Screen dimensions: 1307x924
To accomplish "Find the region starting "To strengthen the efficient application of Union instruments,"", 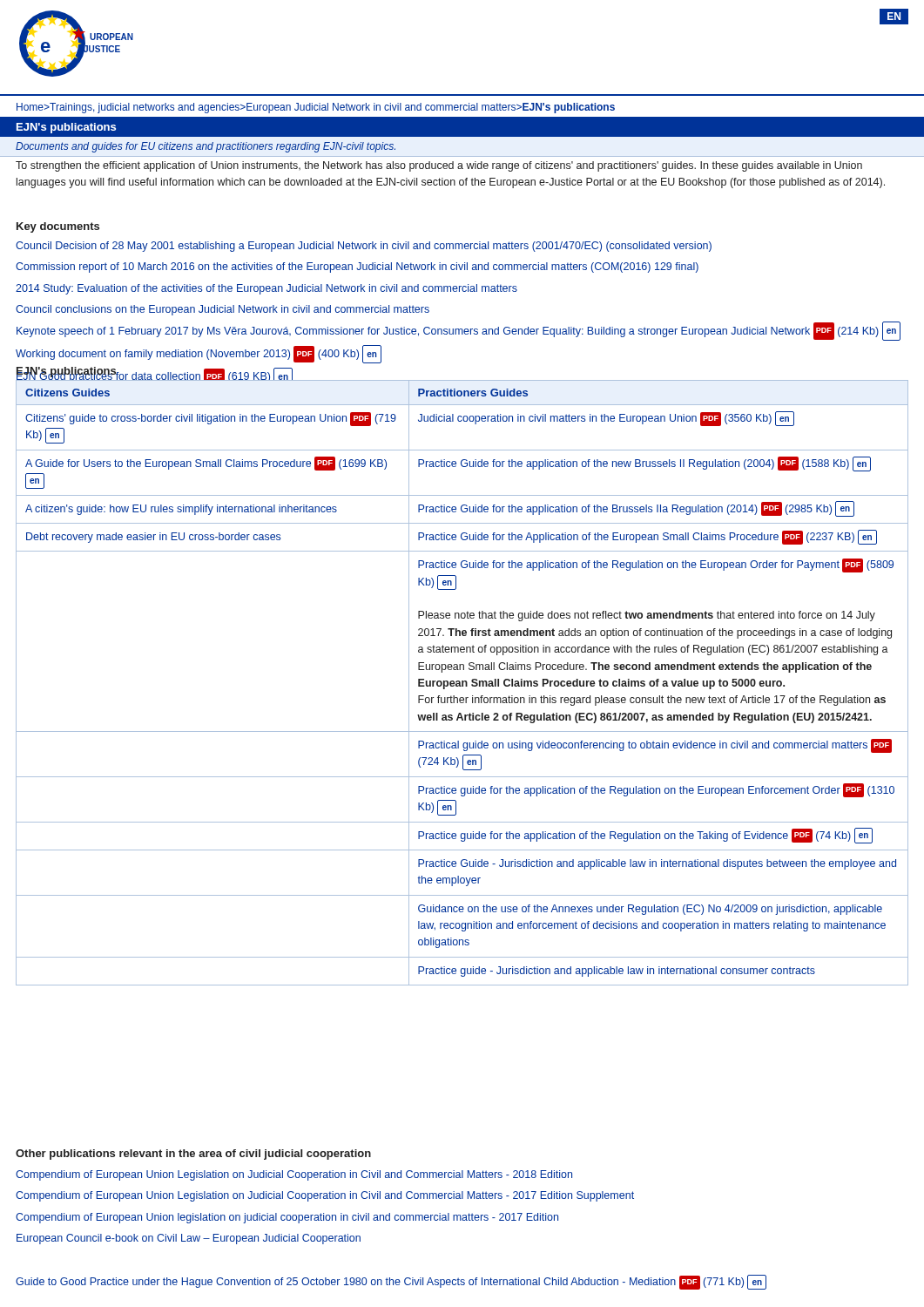I will coord(451,174).
